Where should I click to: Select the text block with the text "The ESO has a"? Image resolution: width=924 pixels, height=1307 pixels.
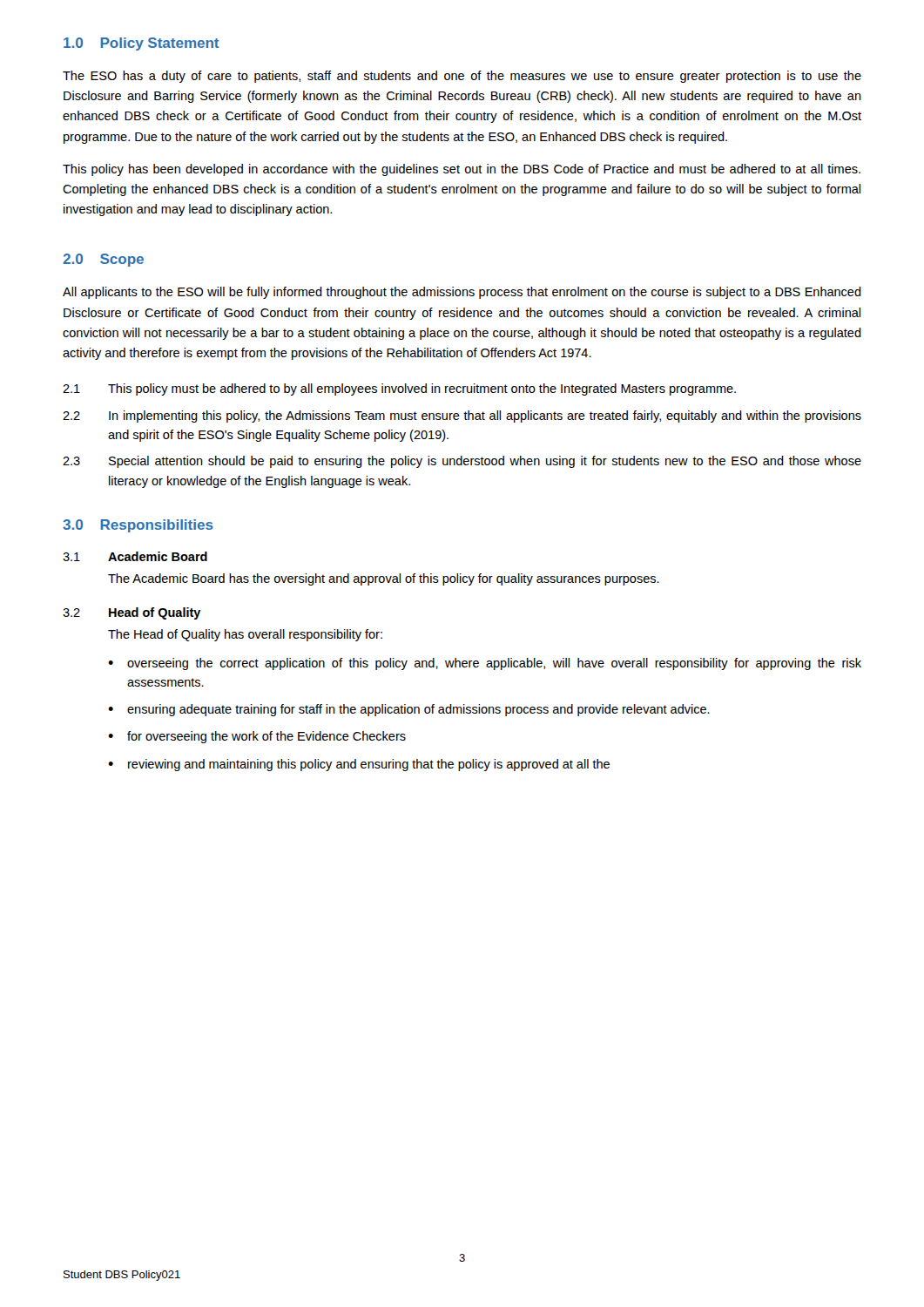(462, 106)
